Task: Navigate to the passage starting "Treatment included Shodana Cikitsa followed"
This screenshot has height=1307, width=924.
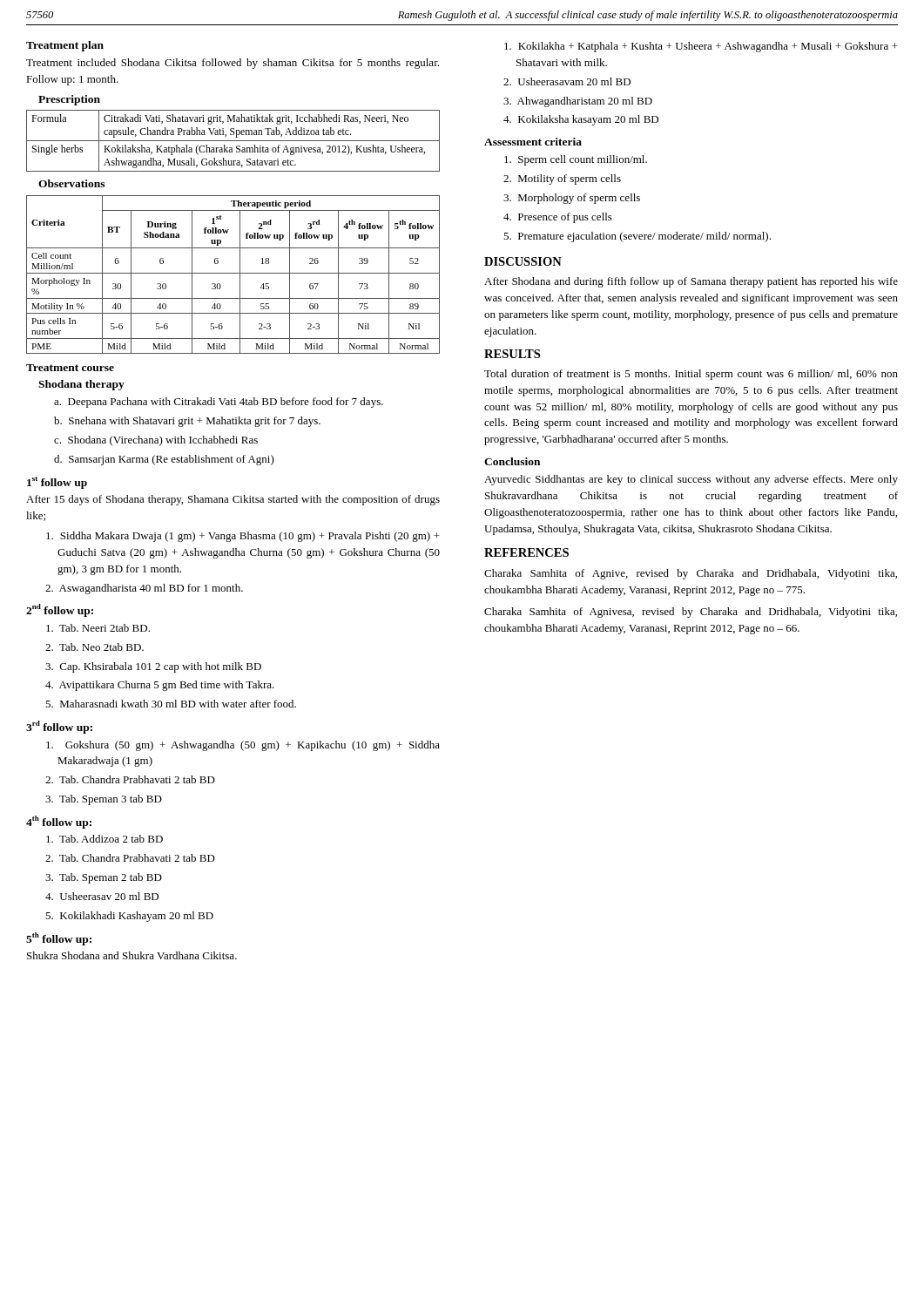Action: [x=233, y=71]
